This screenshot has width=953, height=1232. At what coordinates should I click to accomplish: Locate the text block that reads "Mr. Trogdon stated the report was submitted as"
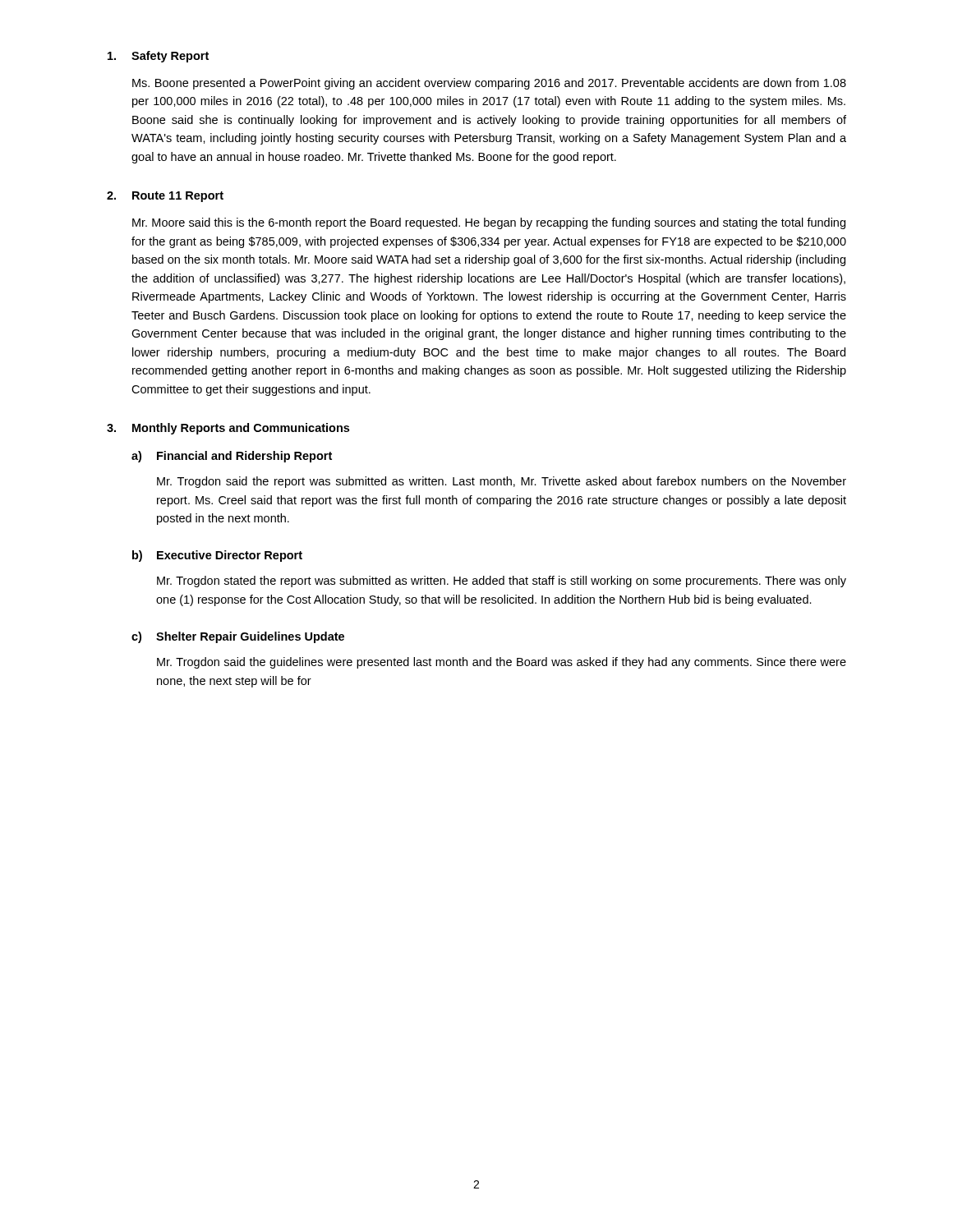click(501, 590)
